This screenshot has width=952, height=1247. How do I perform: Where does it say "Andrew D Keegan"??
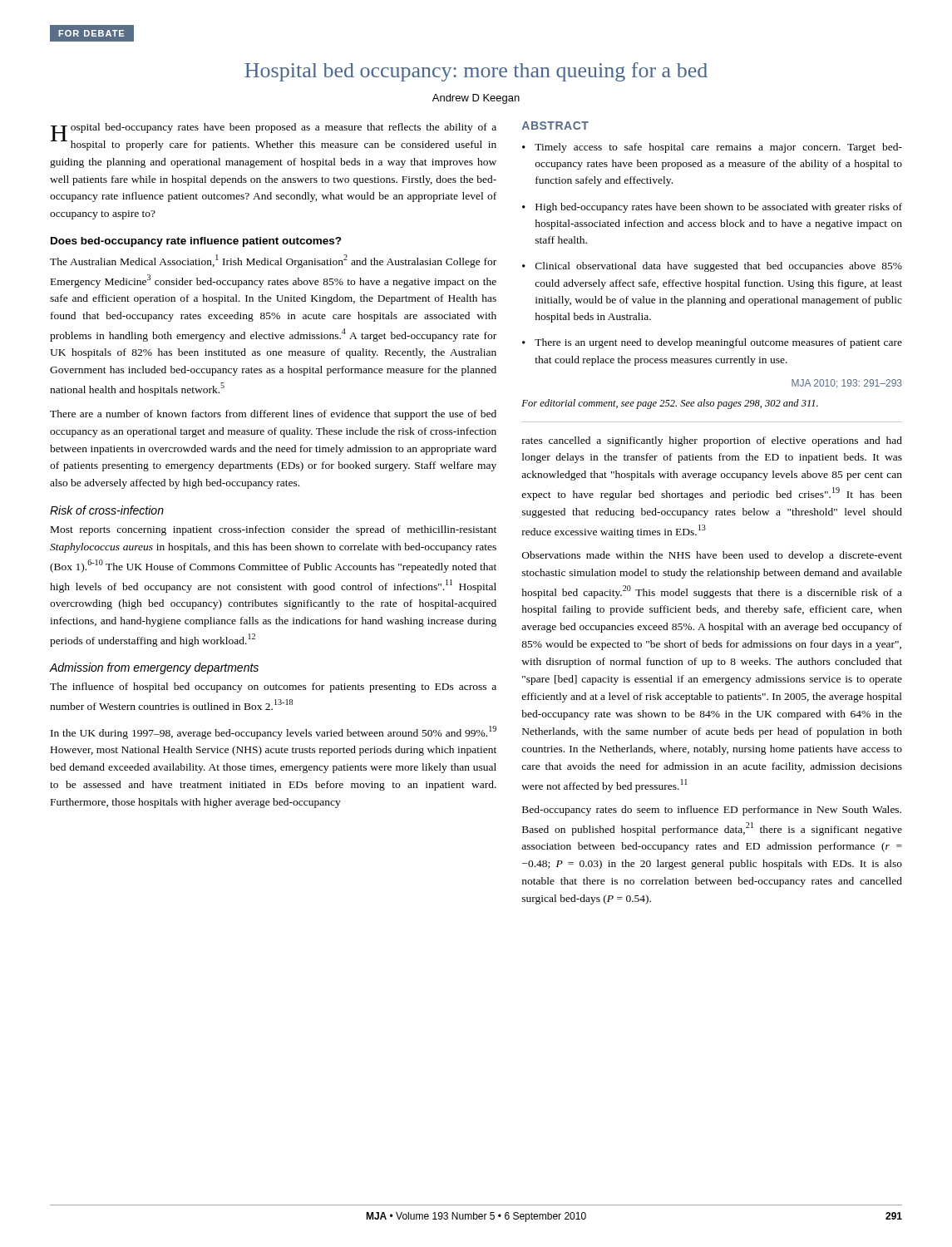[476, 98]
